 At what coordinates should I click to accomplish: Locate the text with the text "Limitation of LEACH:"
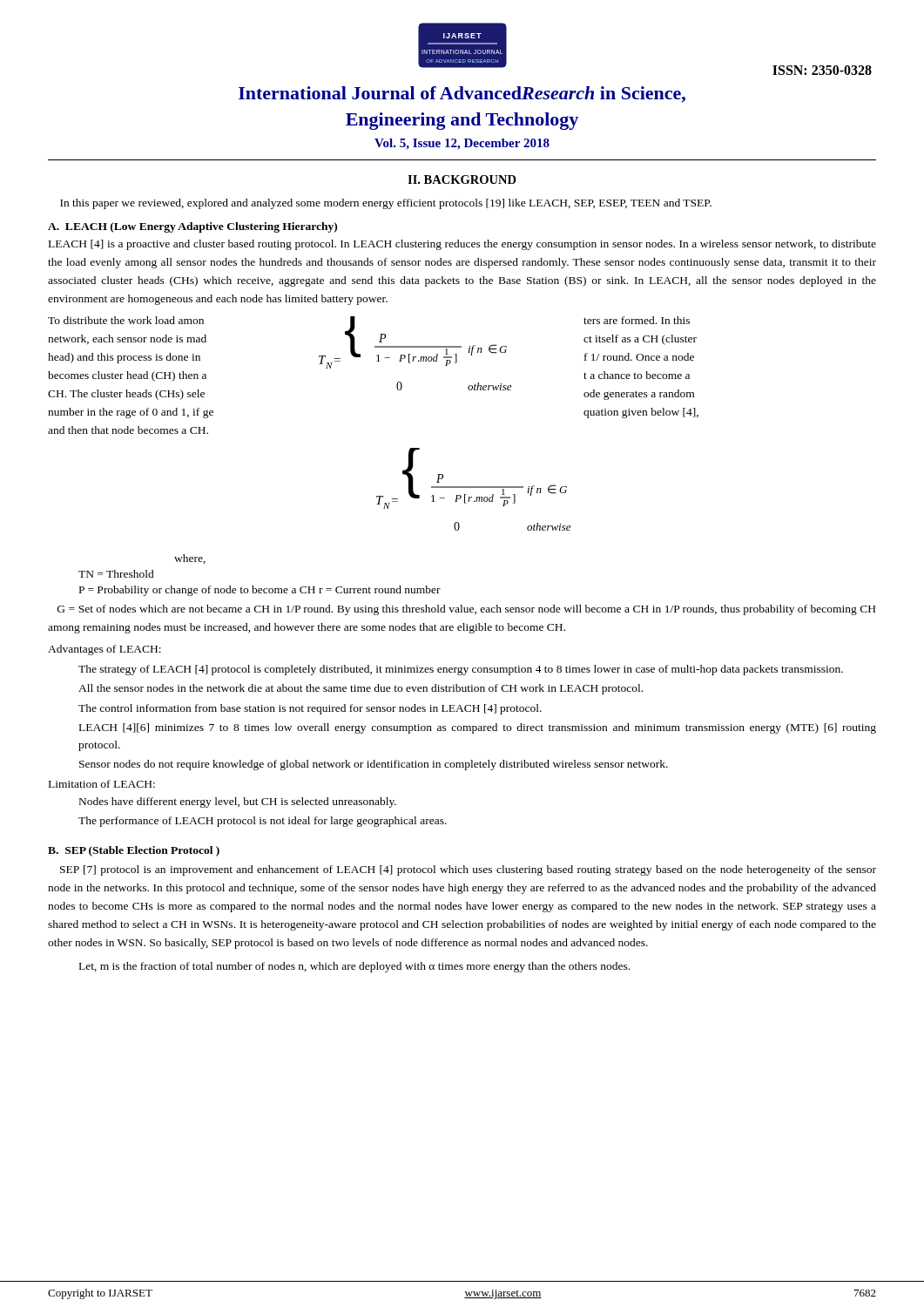click(102, 784)
